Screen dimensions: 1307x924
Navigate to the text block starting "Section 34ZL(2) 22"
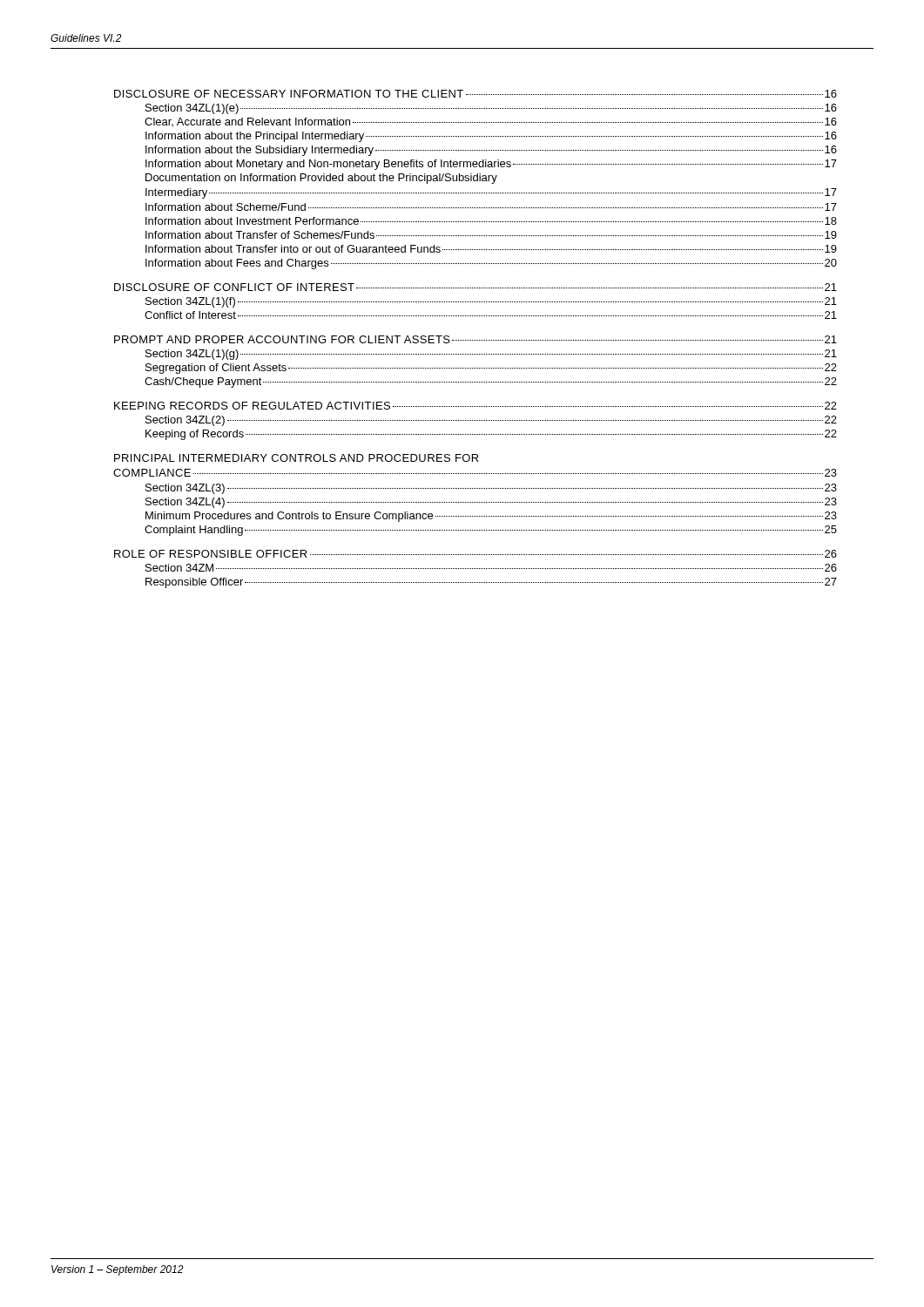[x=491, y=420]
